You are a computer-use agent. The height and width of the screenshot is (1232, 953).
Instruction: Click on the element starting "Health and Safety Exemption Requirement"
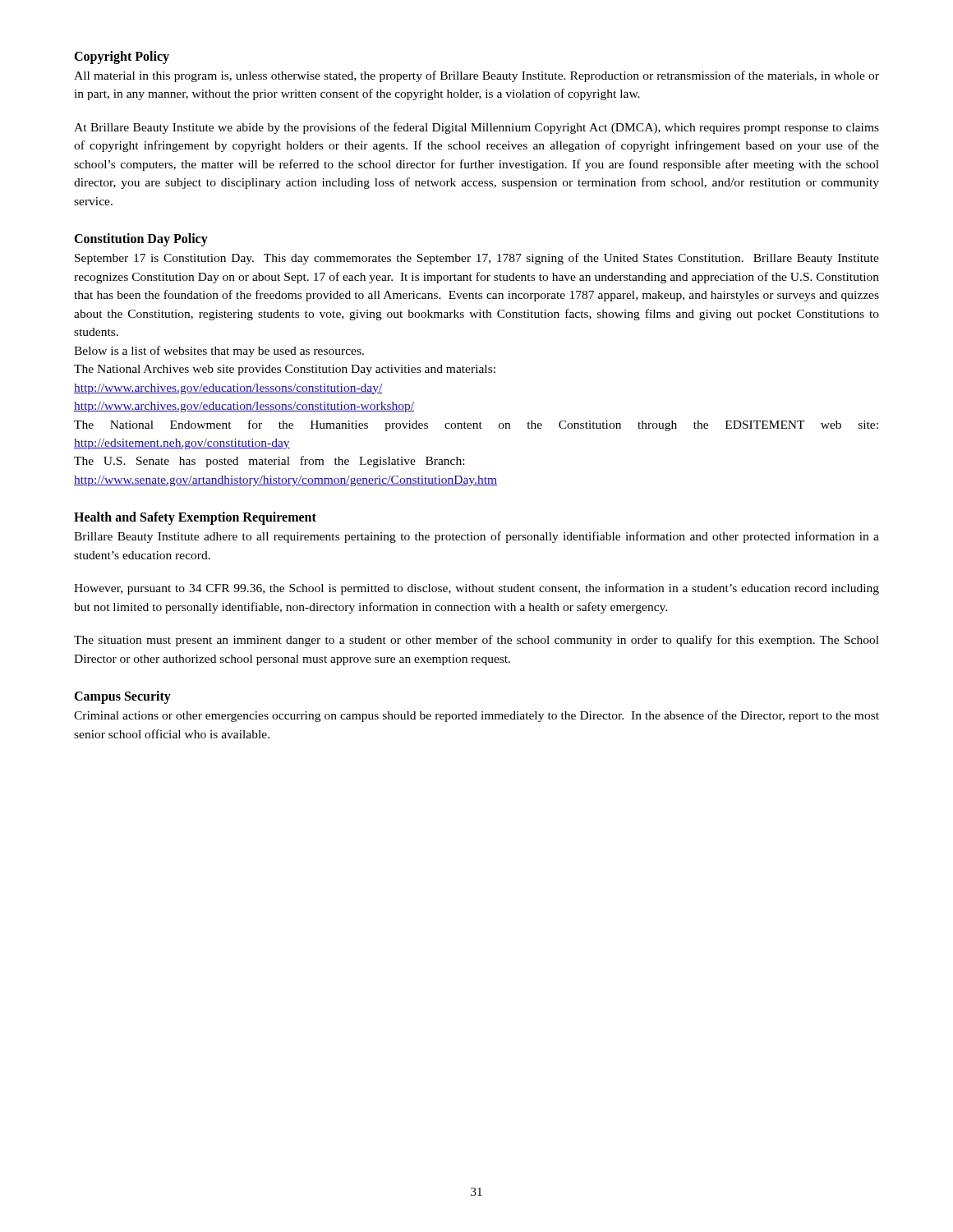tap(195, 517)
